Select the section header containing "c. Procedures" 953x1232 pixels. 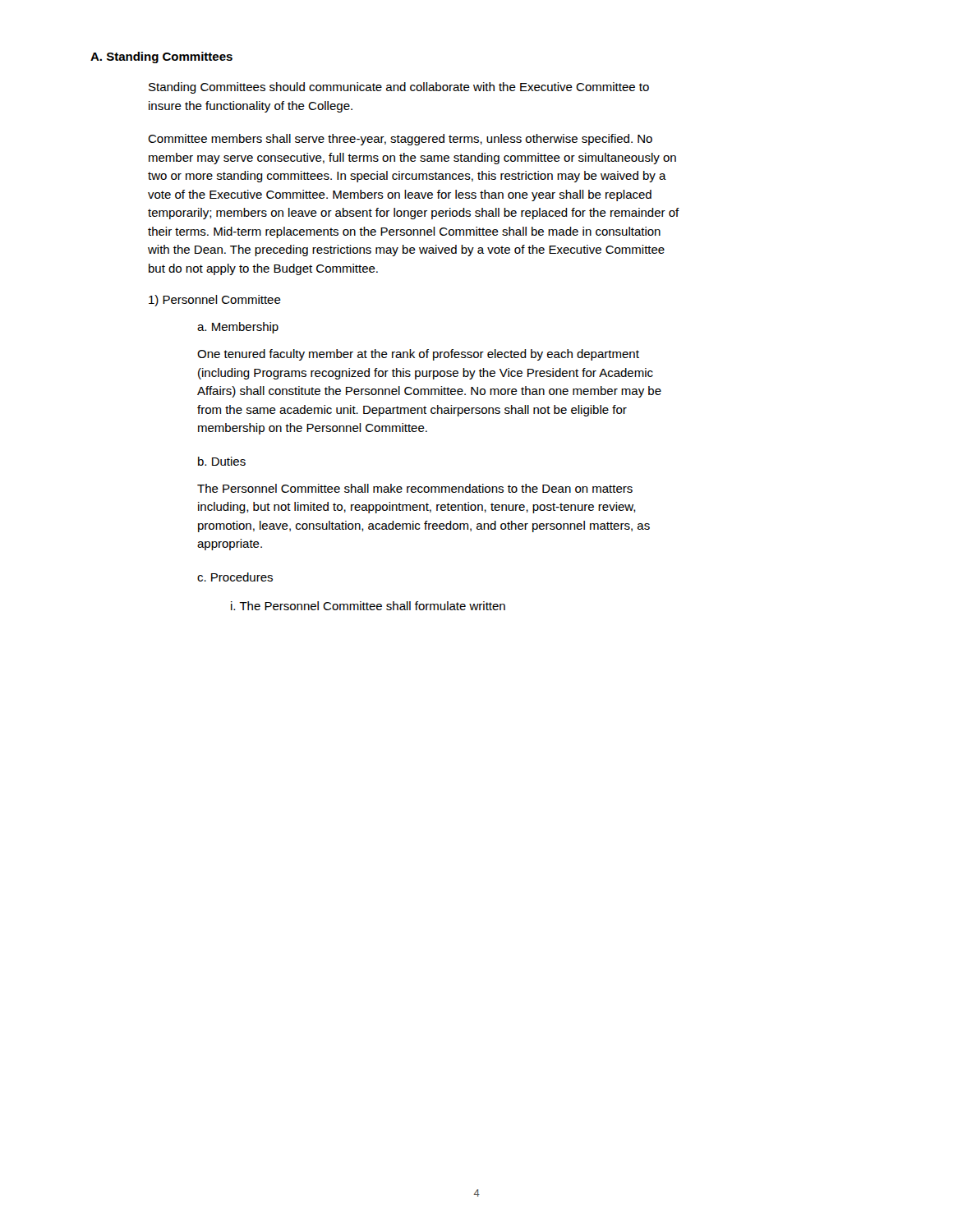(235, 577)
